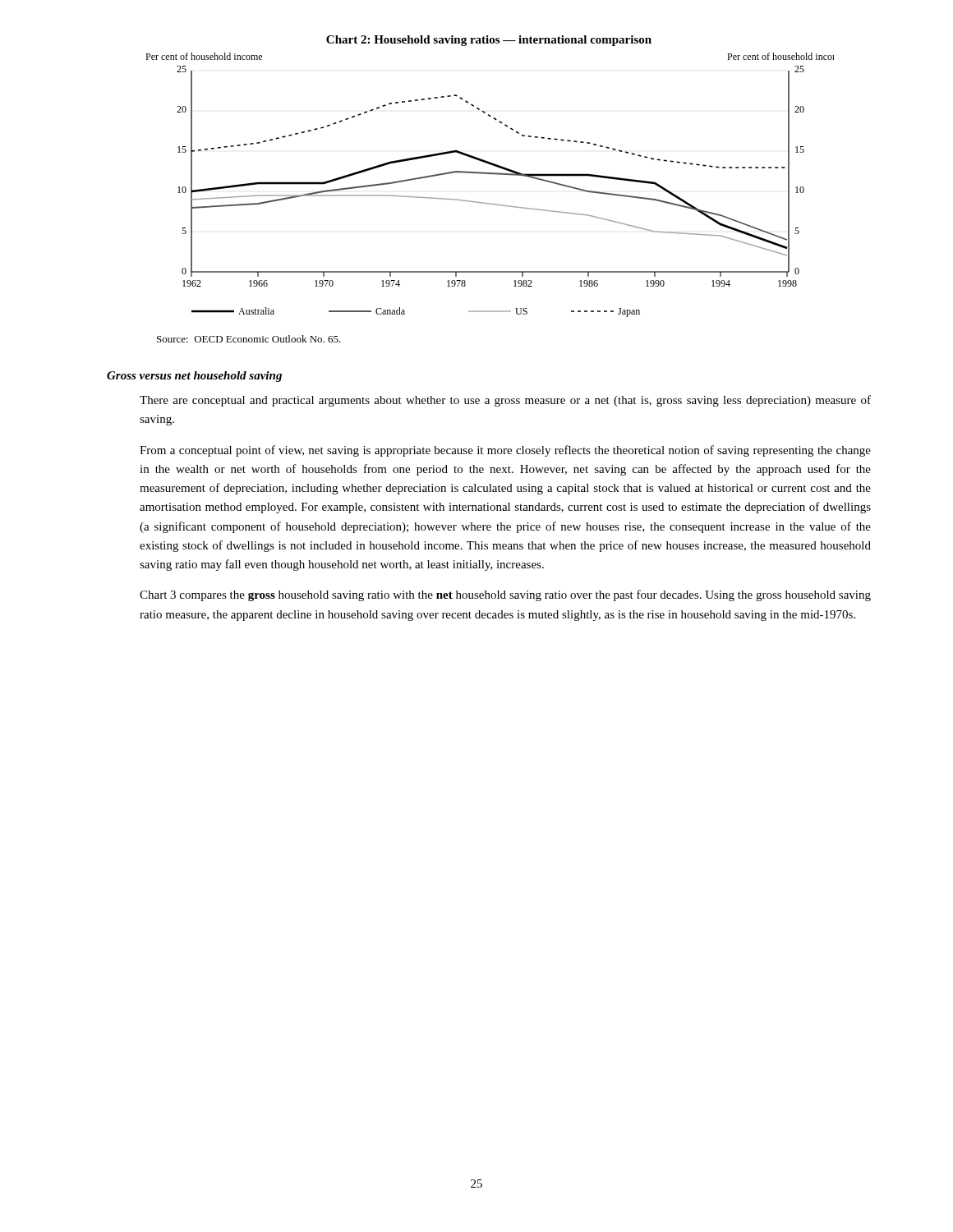Image resolution: width=953 pixels, height=1232 pixels.
Task: Locate the text block with the text "From a conceptual point"
Action: coord(505,507)
